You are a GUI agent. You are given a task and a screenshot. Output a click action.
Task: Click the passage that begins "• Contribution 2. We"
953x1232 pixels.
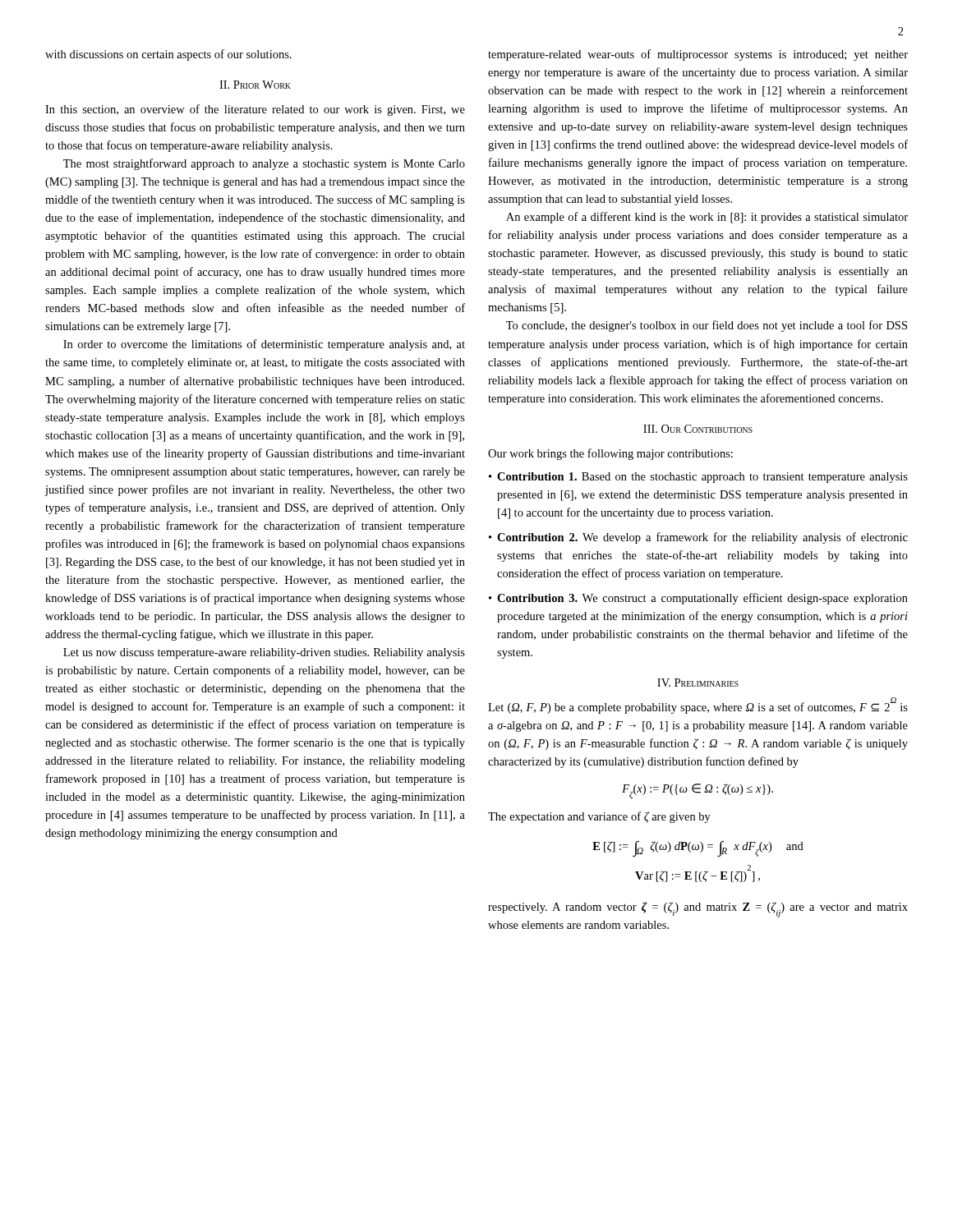click(698, 555)
